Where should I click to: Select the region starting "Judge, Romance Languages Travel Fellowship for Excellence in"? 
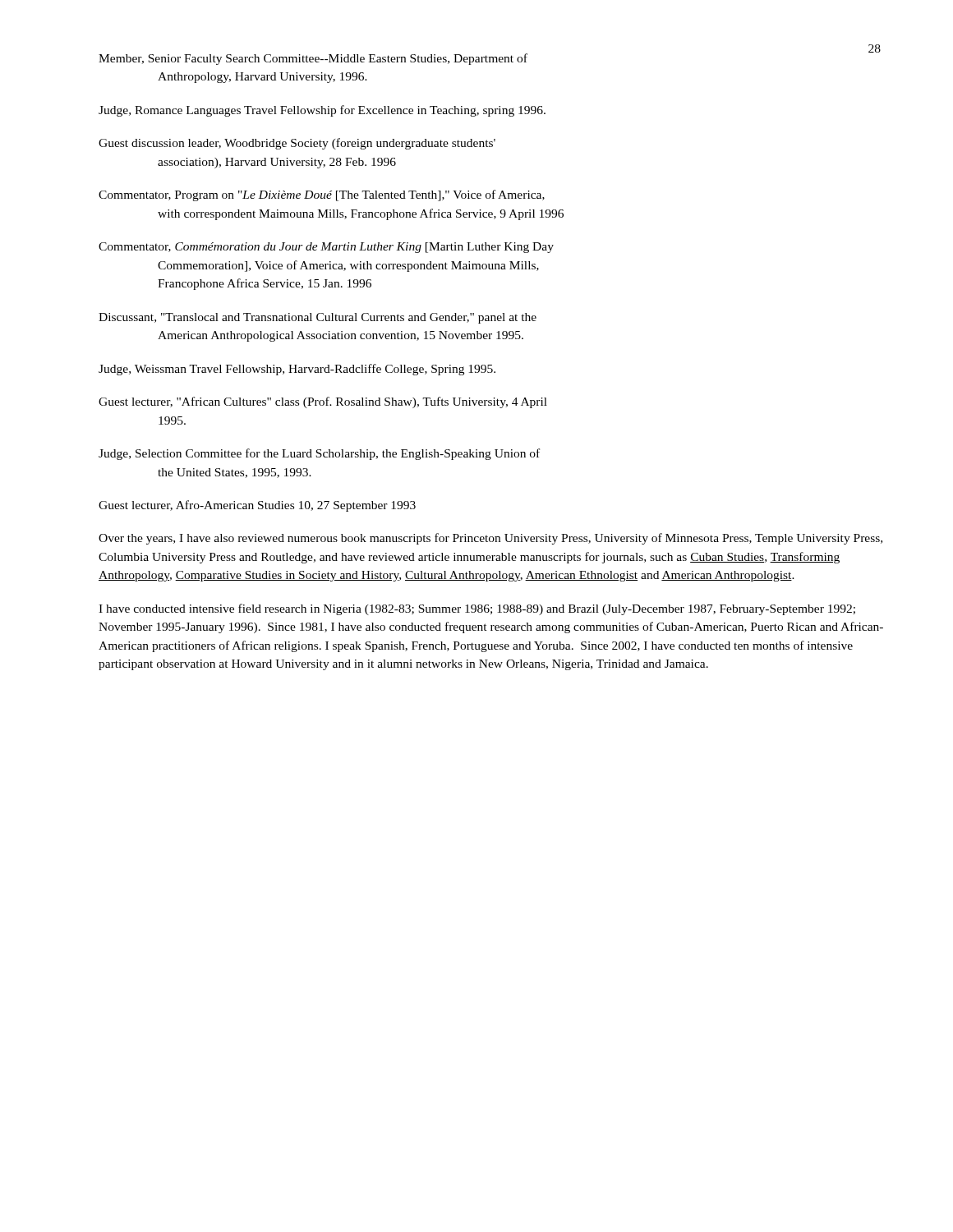click(x=322, y=110)
